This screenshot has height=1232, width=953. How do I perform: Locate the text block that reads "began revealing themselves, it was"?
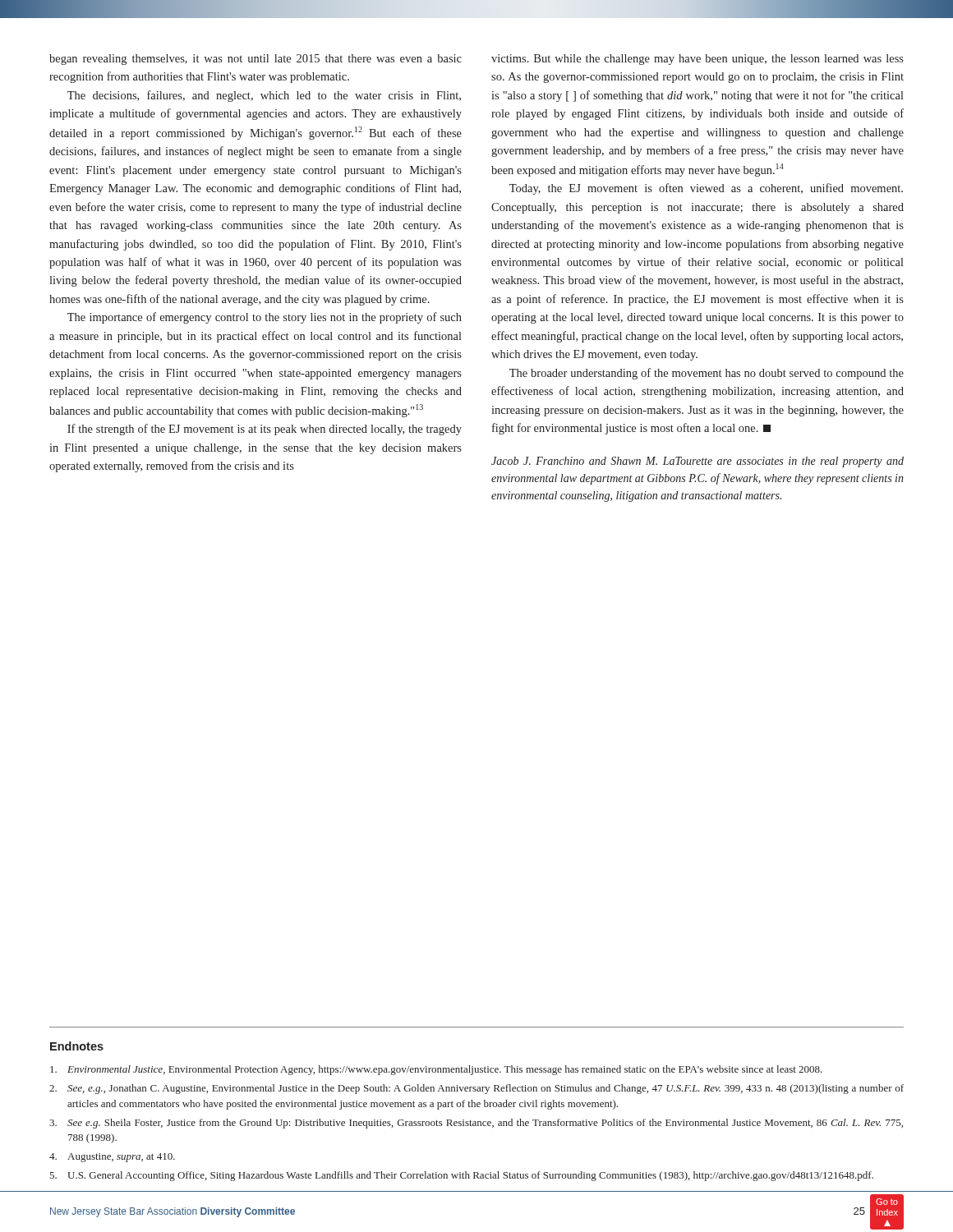pos(255,262)
